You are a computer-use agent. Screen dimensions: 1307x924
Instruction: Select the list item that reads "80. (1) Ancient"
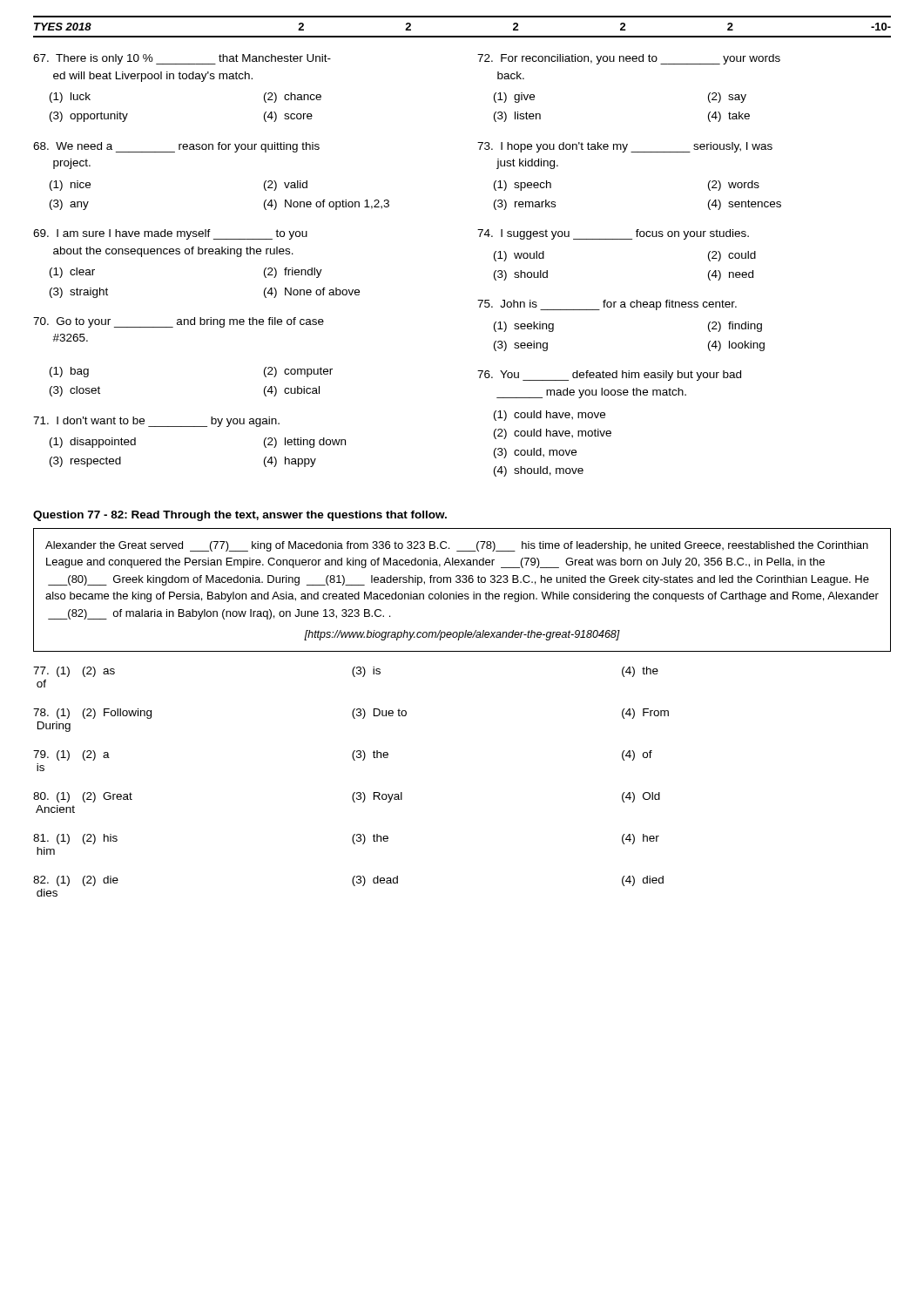pos(44,799)
